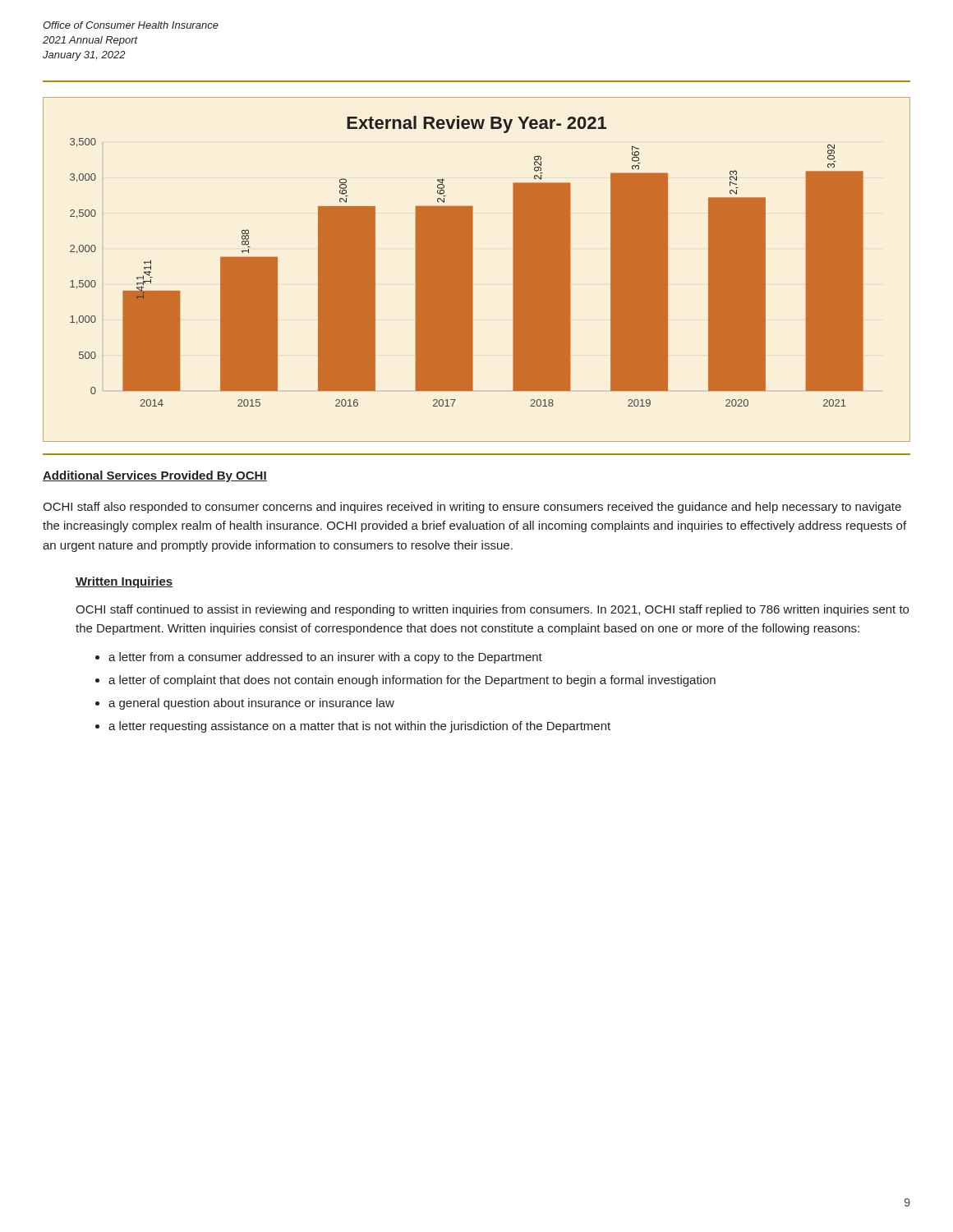This screenshot has width=953, height=1232.
Task: Find the text block with the text "OCHI staff continued to assist"
Action: 493,618
